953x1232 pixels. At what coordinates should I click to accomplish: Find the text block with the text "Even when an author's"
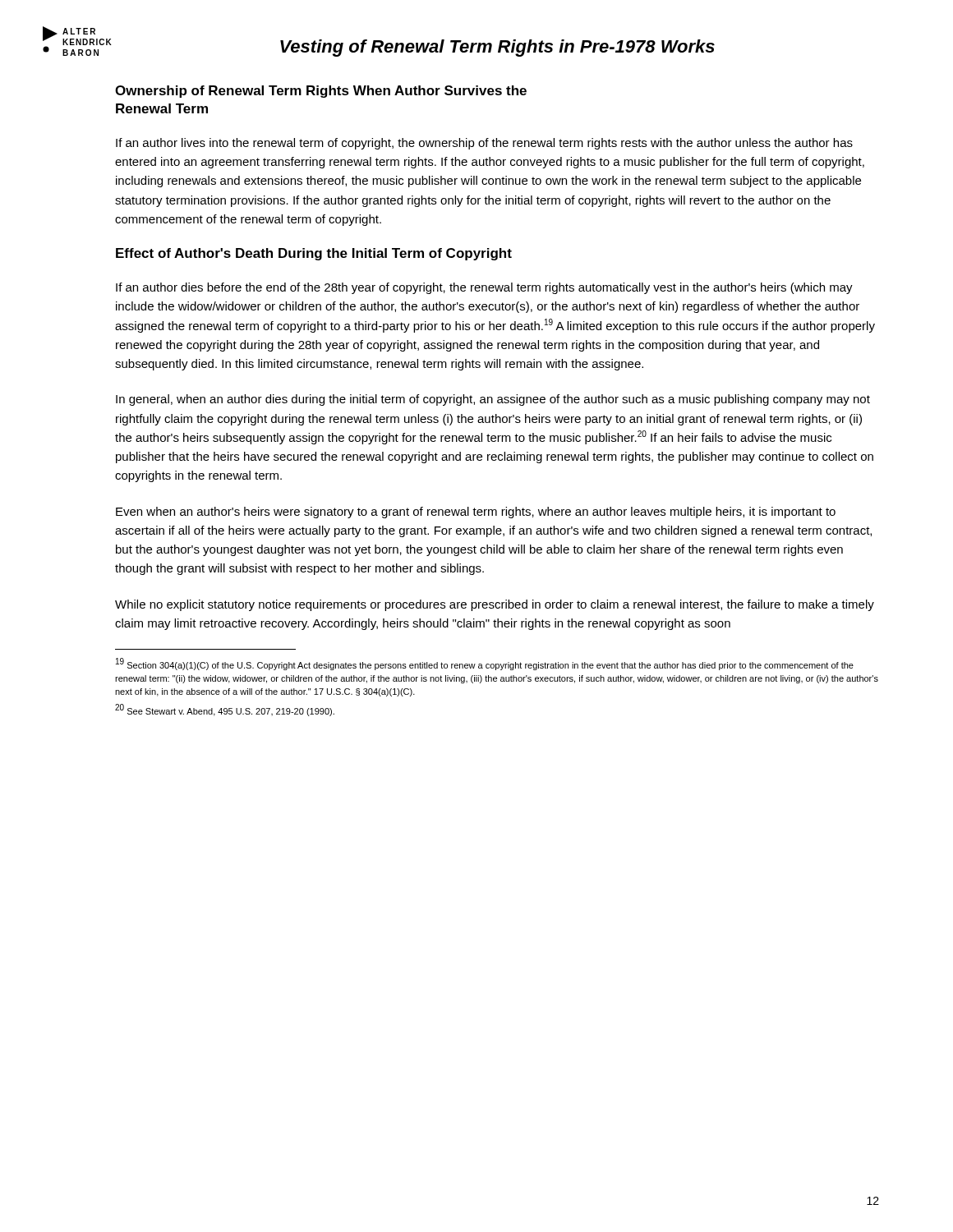[x=494, y=540]
